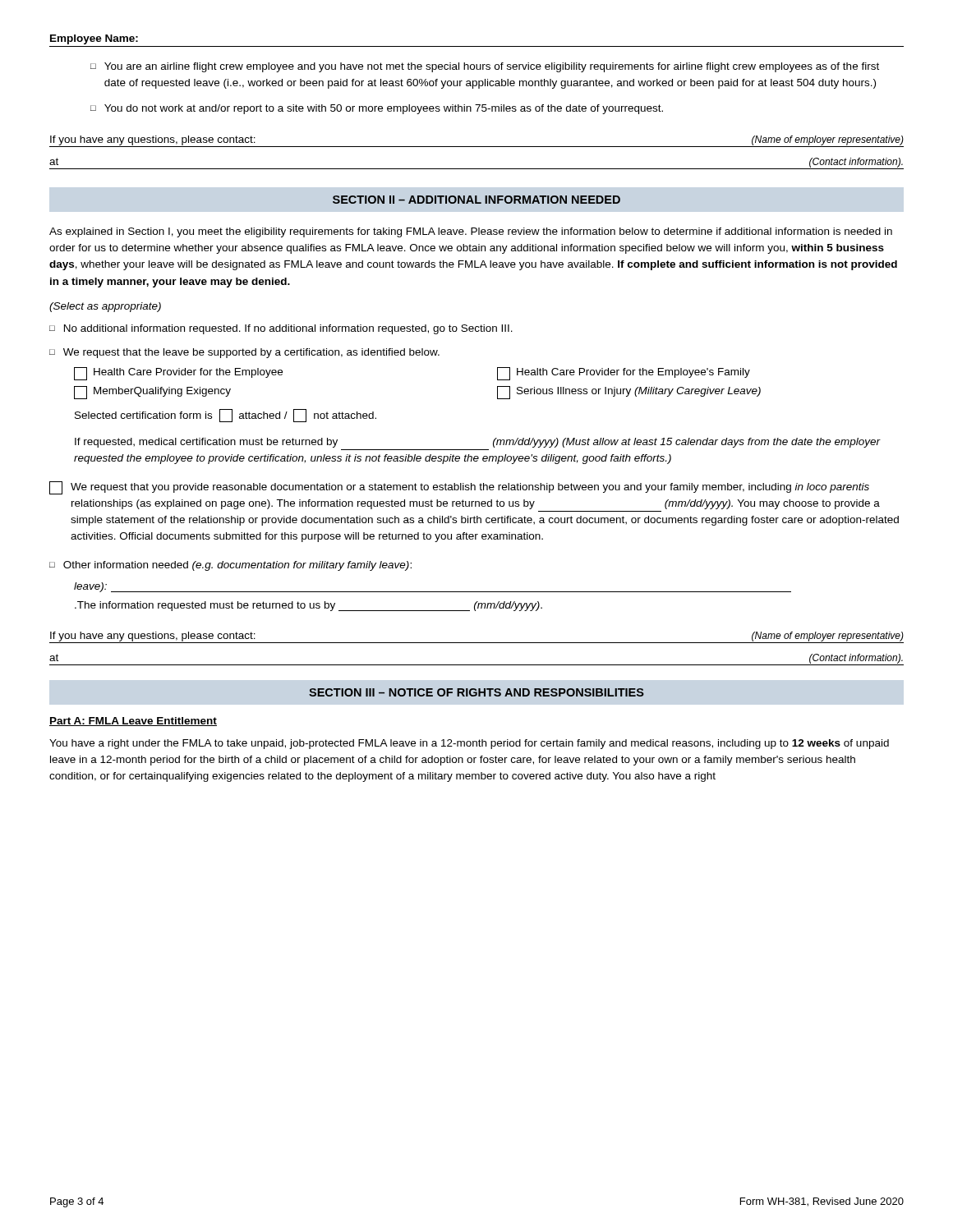Locate the text block containing ".The information requested"
This screenshot has width=953, height=1232.
pos(308,604)
